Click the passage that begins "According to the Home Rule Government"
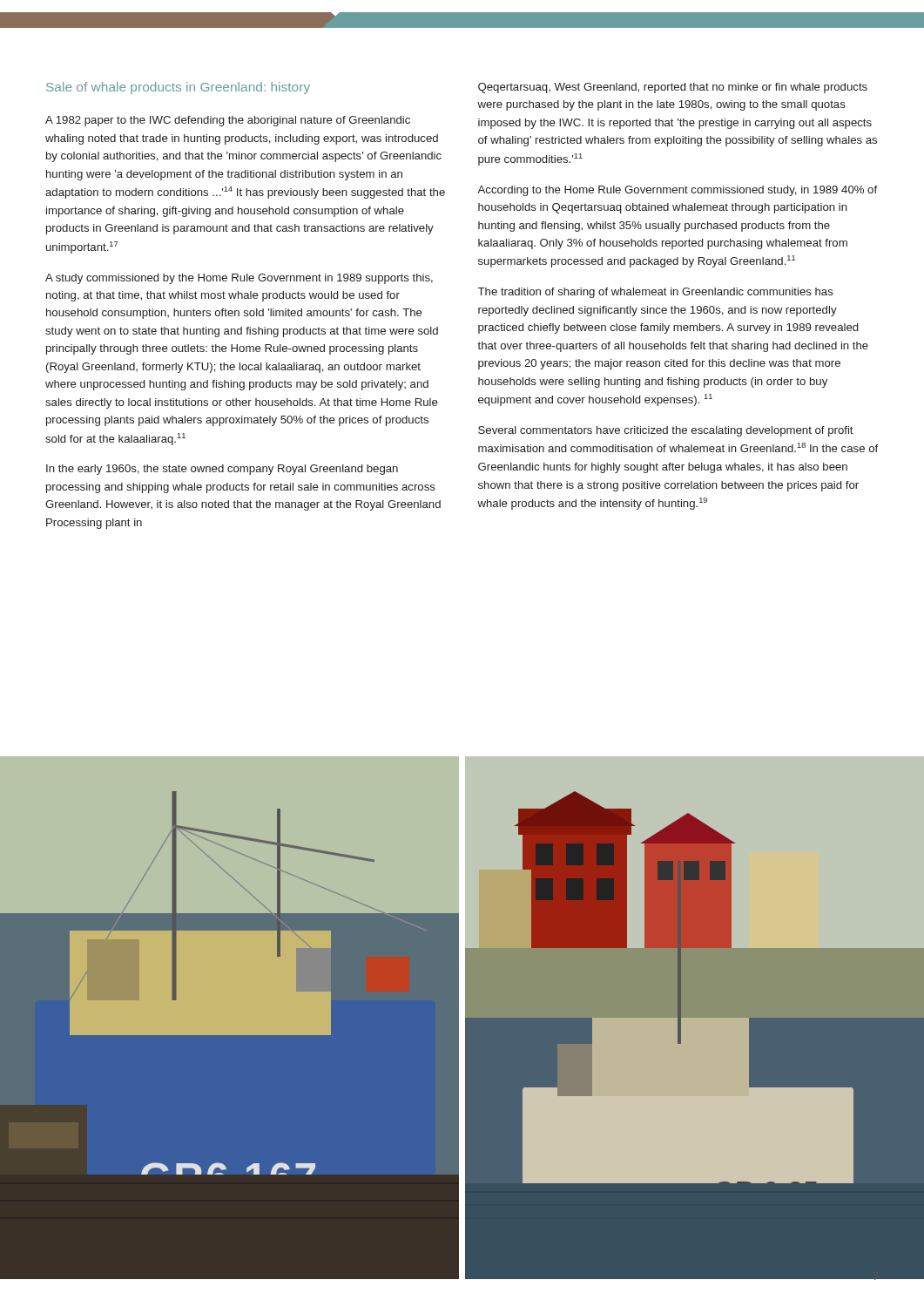Image resolution: width=924 pixels, height=1307 pixels. [677, 225]
